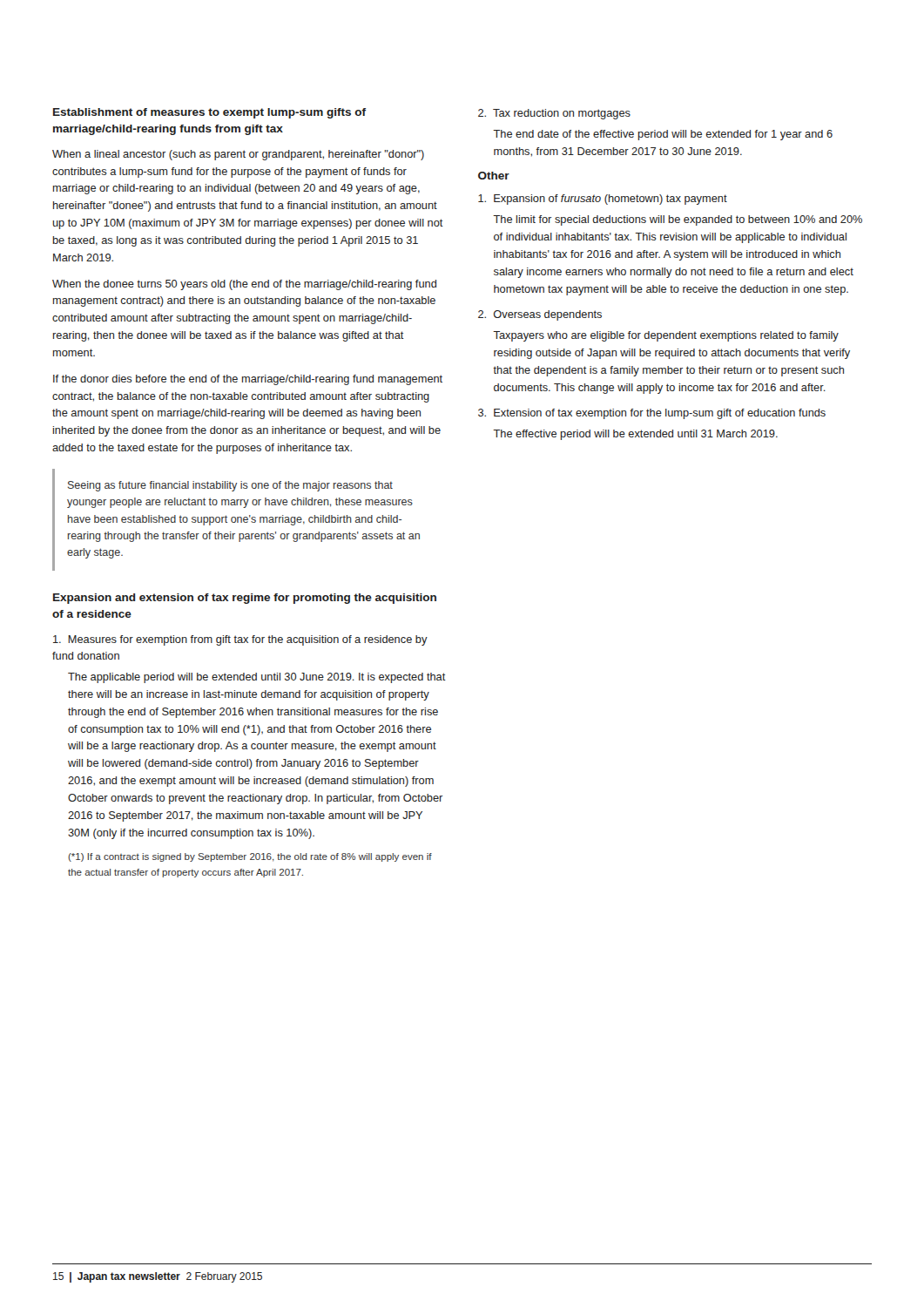This screenshot has height=1307, width=924.
Task: Navigate to the passage starting "Measures for exemption from gift tax"
Action: click(x=240, y=647)
